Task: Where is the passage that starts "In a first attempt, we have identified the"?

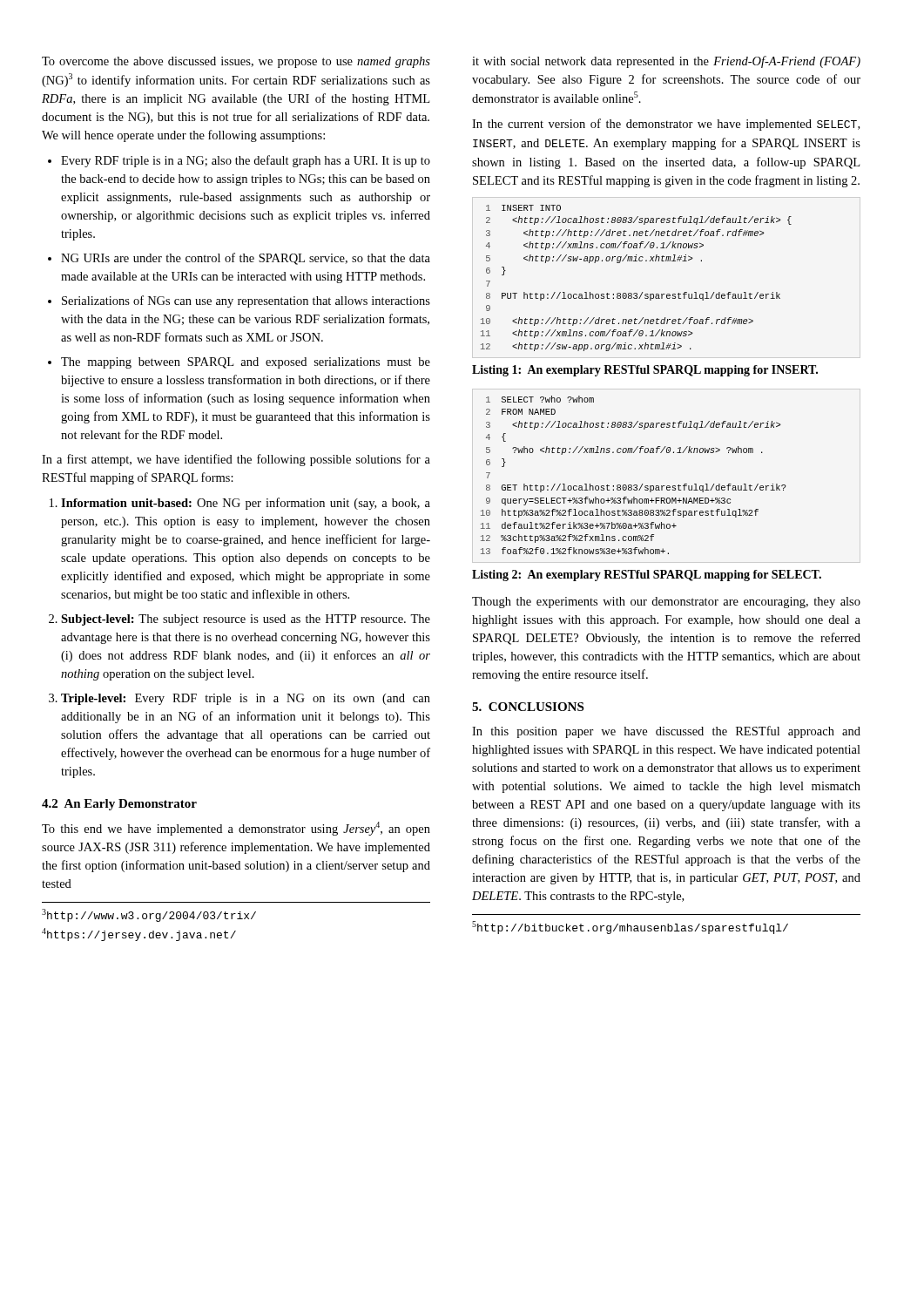Action: coord(236,469)
